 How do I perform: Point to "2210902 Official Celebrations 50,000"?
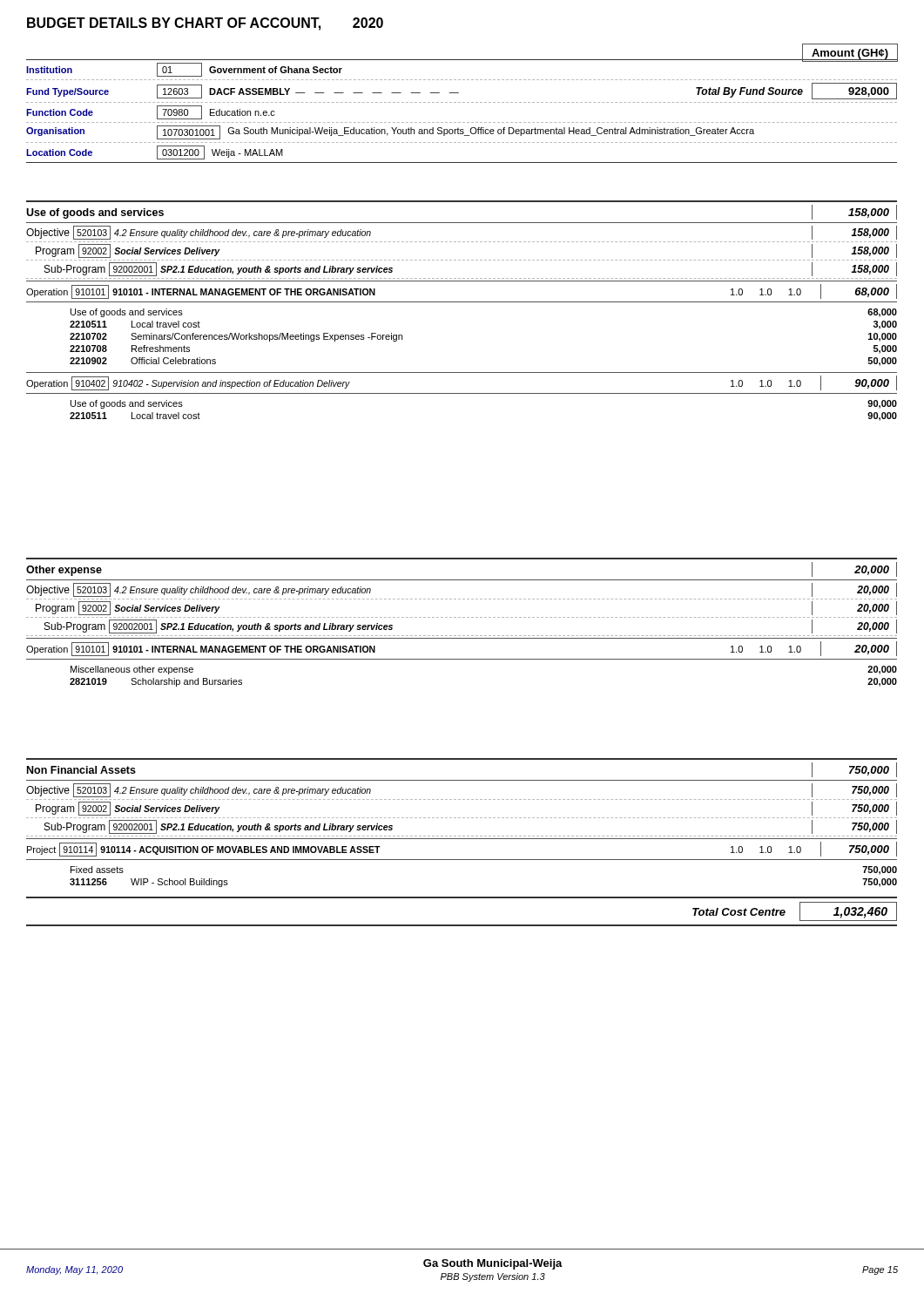tap(483, 361)
